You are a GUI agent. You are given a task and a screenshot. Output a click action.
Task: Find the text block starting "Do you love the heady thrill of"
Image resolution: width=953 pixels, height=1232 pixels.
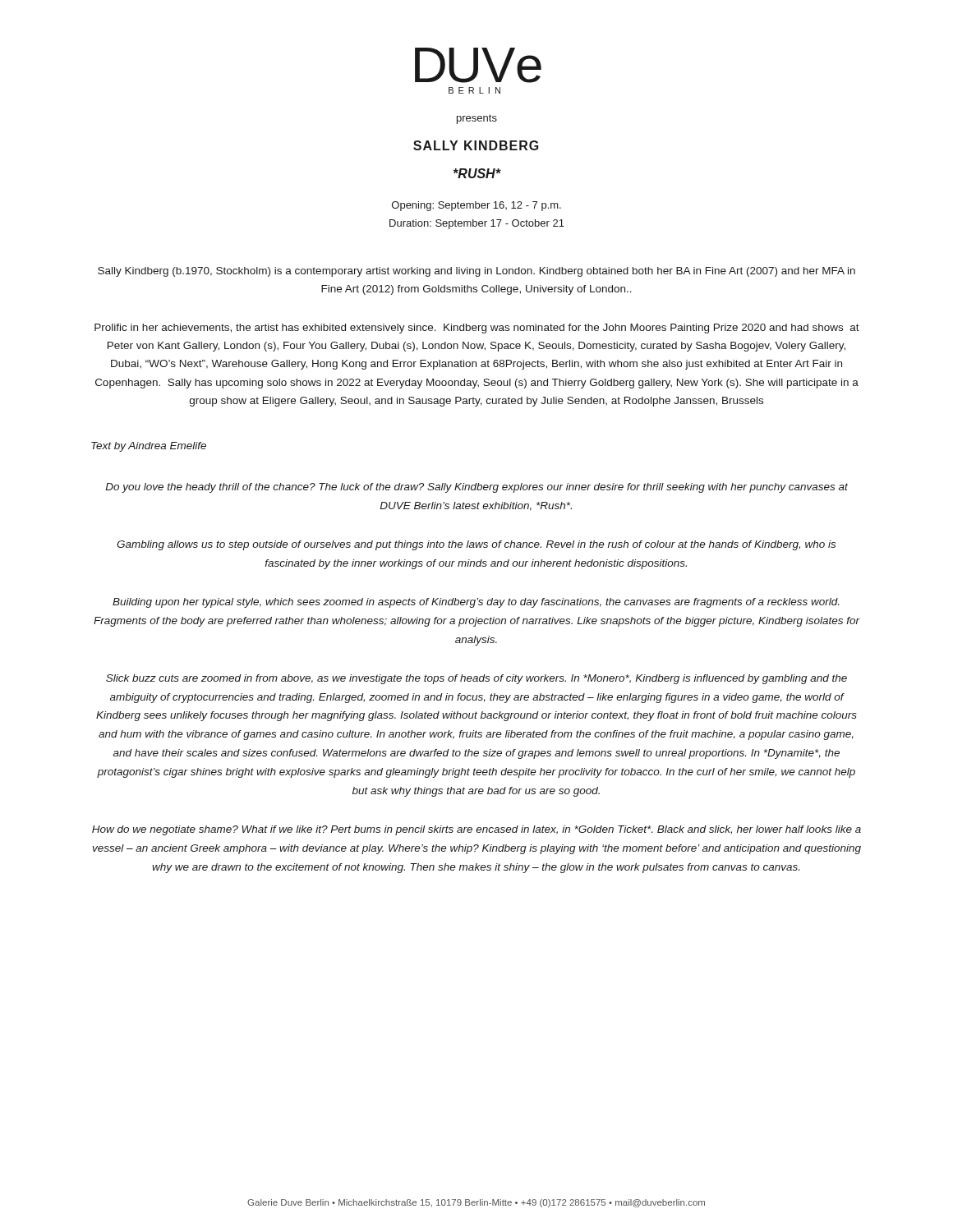476,496
